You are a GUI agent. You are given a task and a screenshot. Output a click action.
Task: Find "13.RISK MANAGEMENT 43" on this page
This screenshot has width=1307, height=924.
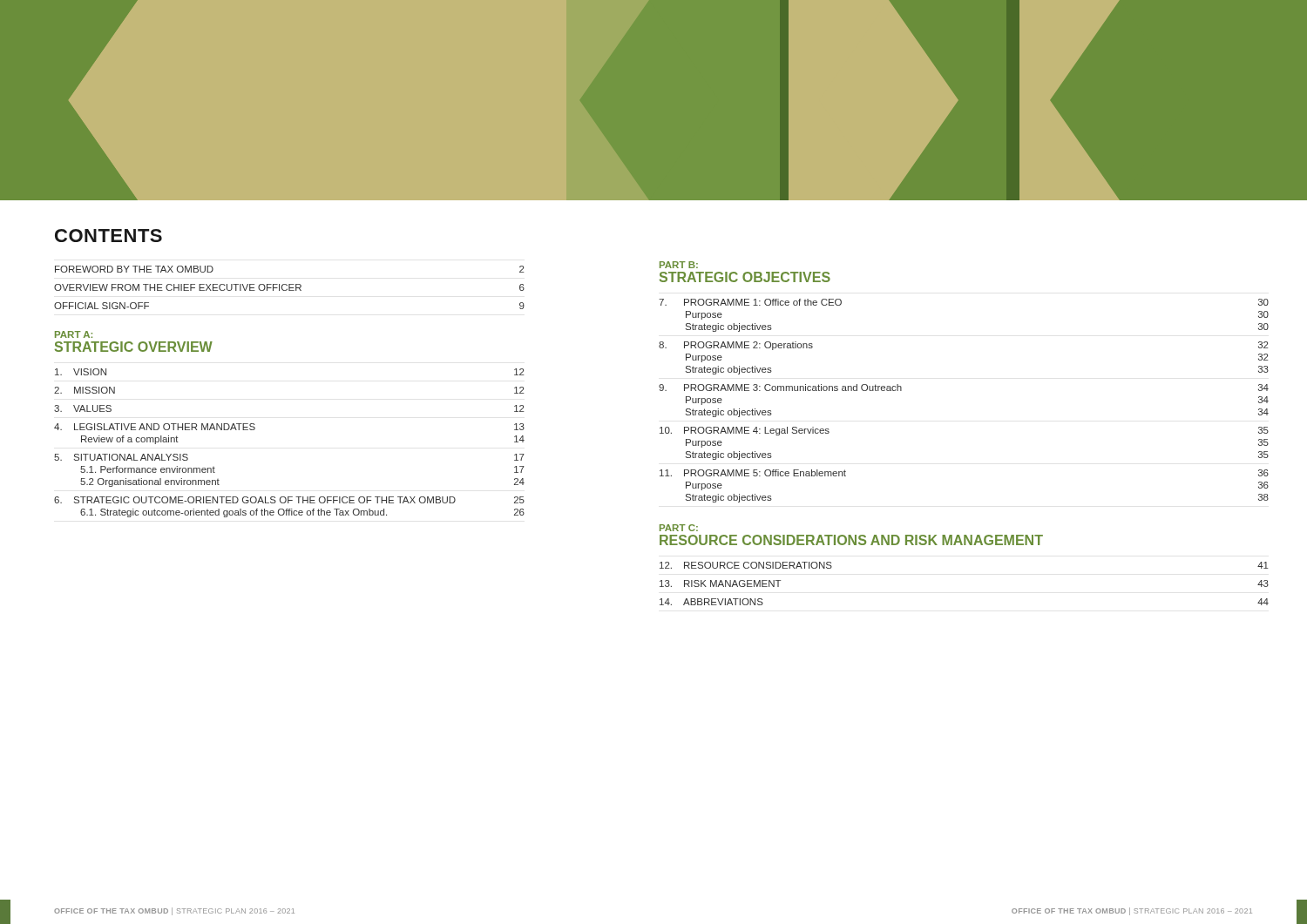[731, 583]
